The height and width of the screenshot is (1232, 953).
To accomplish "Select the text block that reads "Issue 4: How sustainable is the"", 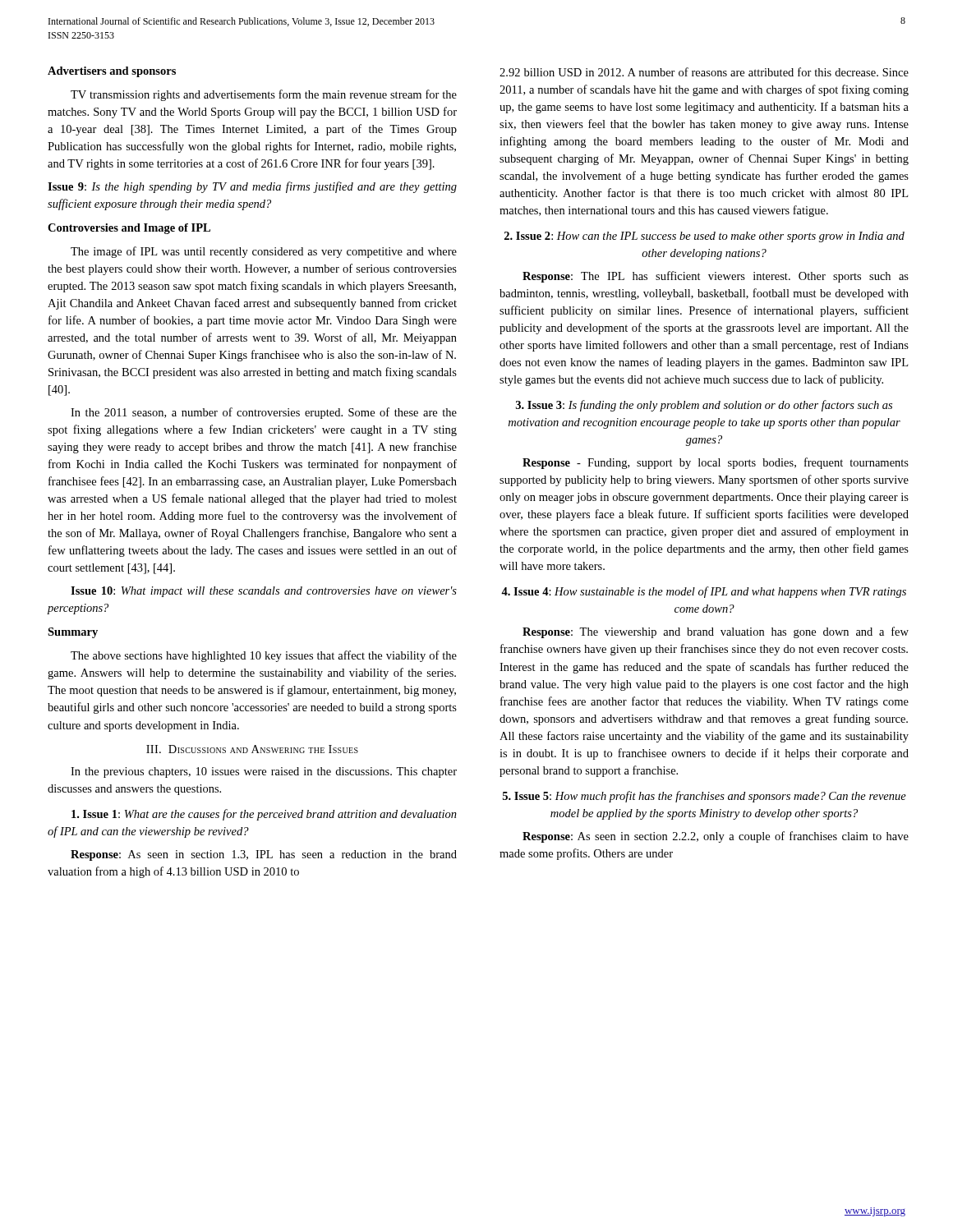I will coord(704,681).
